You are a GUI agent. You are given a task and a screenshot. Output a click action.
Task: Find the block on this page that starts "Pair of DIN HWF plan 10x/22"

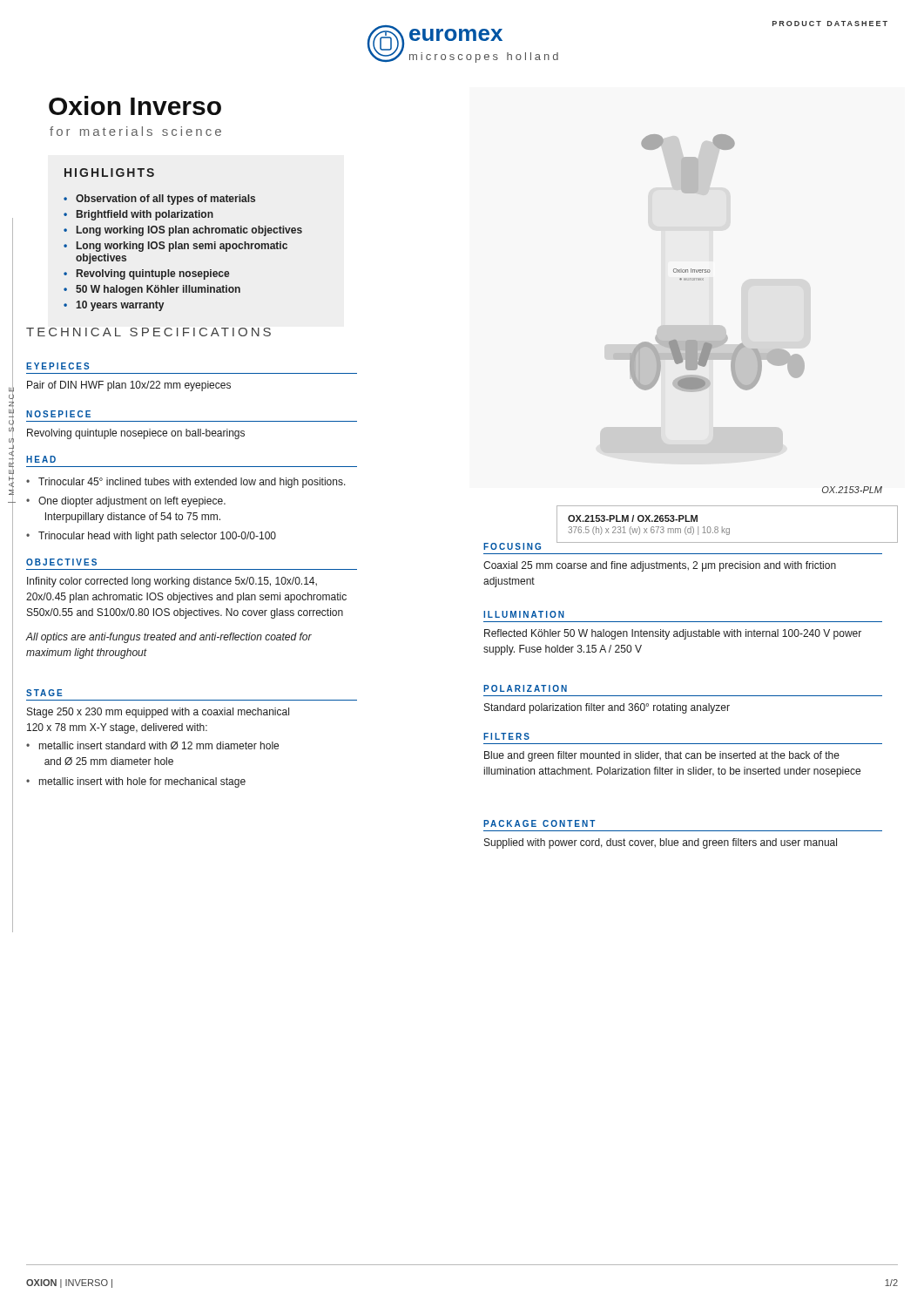pos(129,385)
